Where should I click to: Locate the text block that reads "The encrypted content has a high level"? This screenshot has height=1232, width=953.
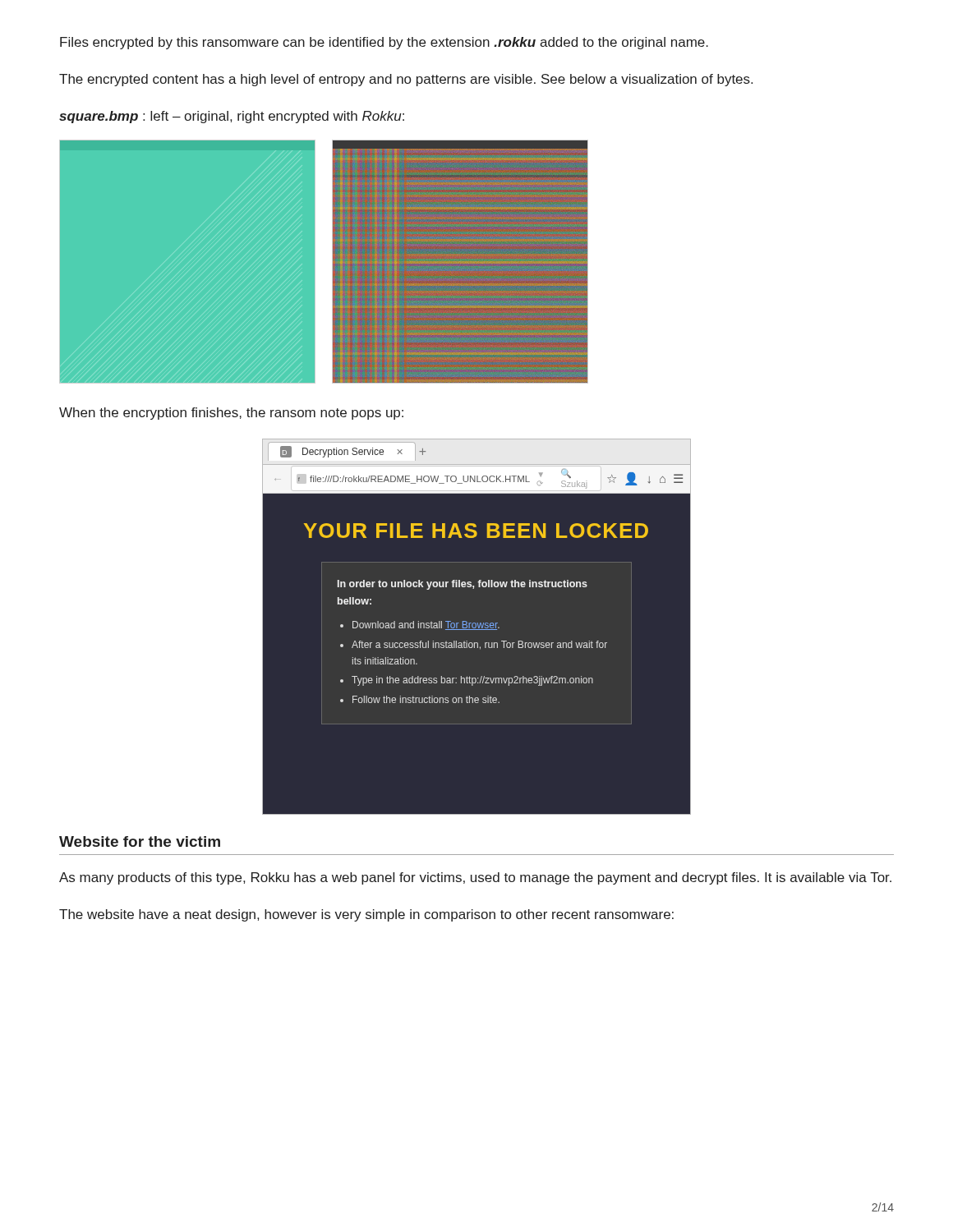tap(407, 79)
